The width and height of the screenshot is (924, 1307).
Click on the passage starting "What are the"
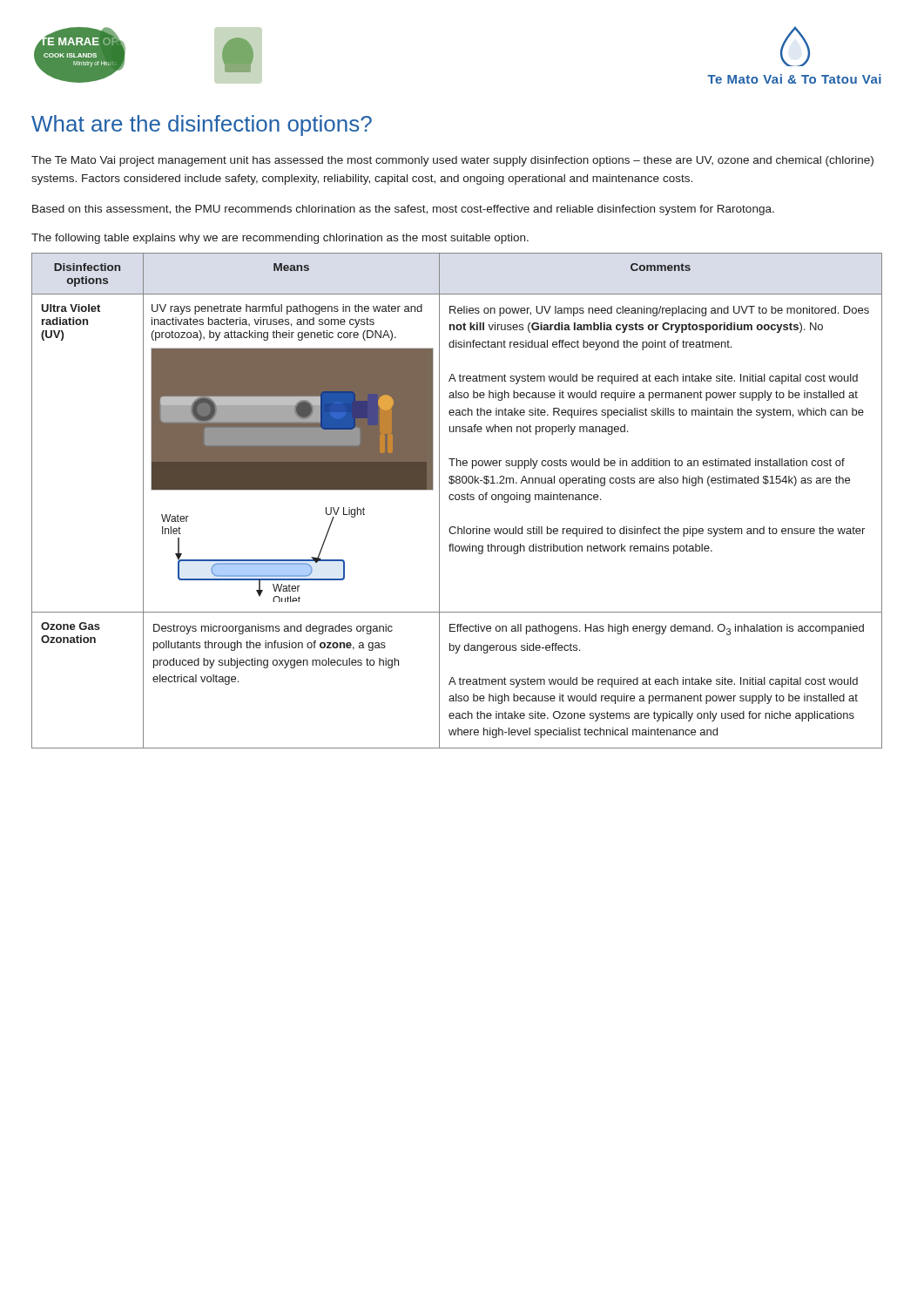pos(202,125)
